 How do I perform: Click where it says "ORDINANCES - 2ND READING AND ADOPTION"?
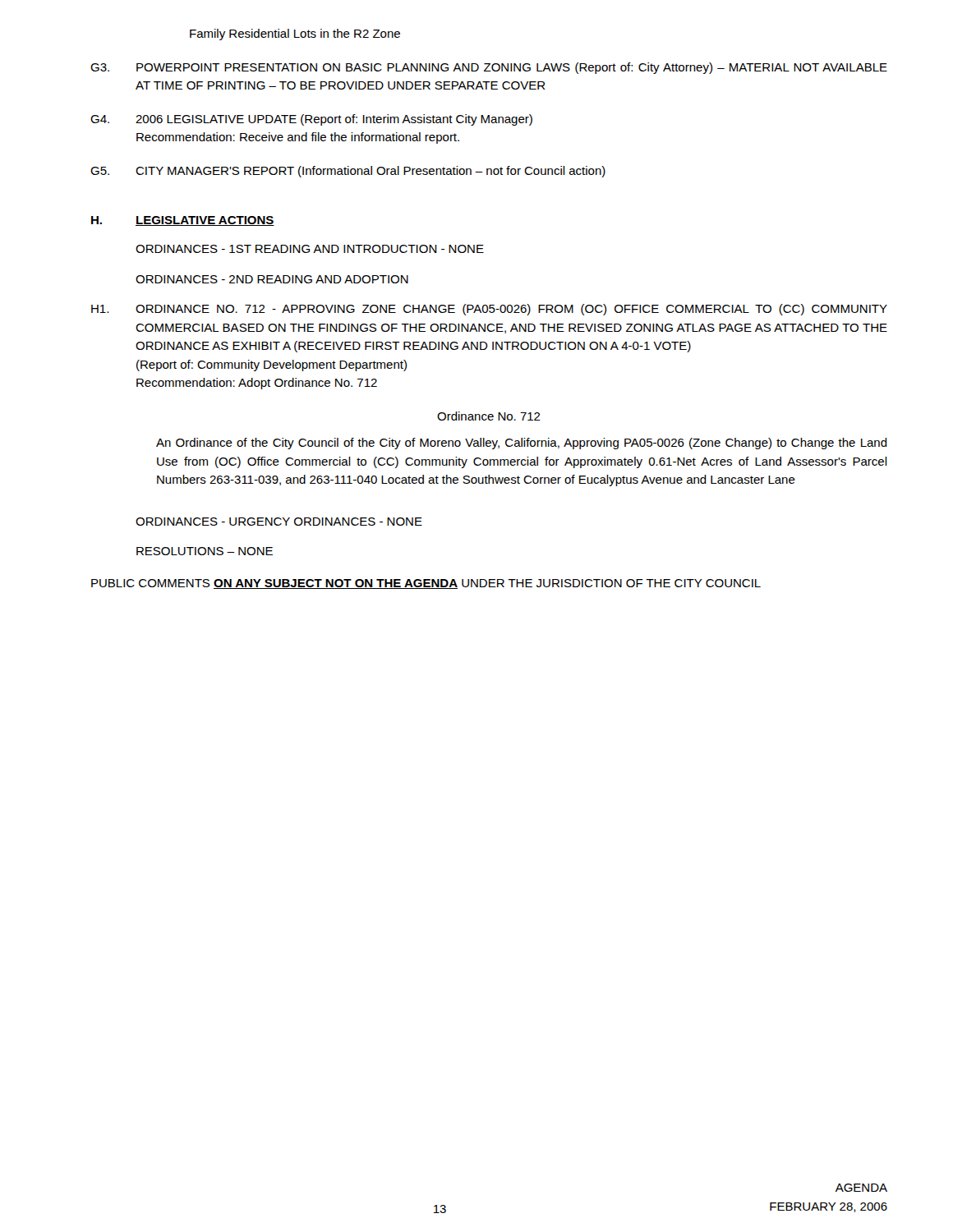coord(272,278)
